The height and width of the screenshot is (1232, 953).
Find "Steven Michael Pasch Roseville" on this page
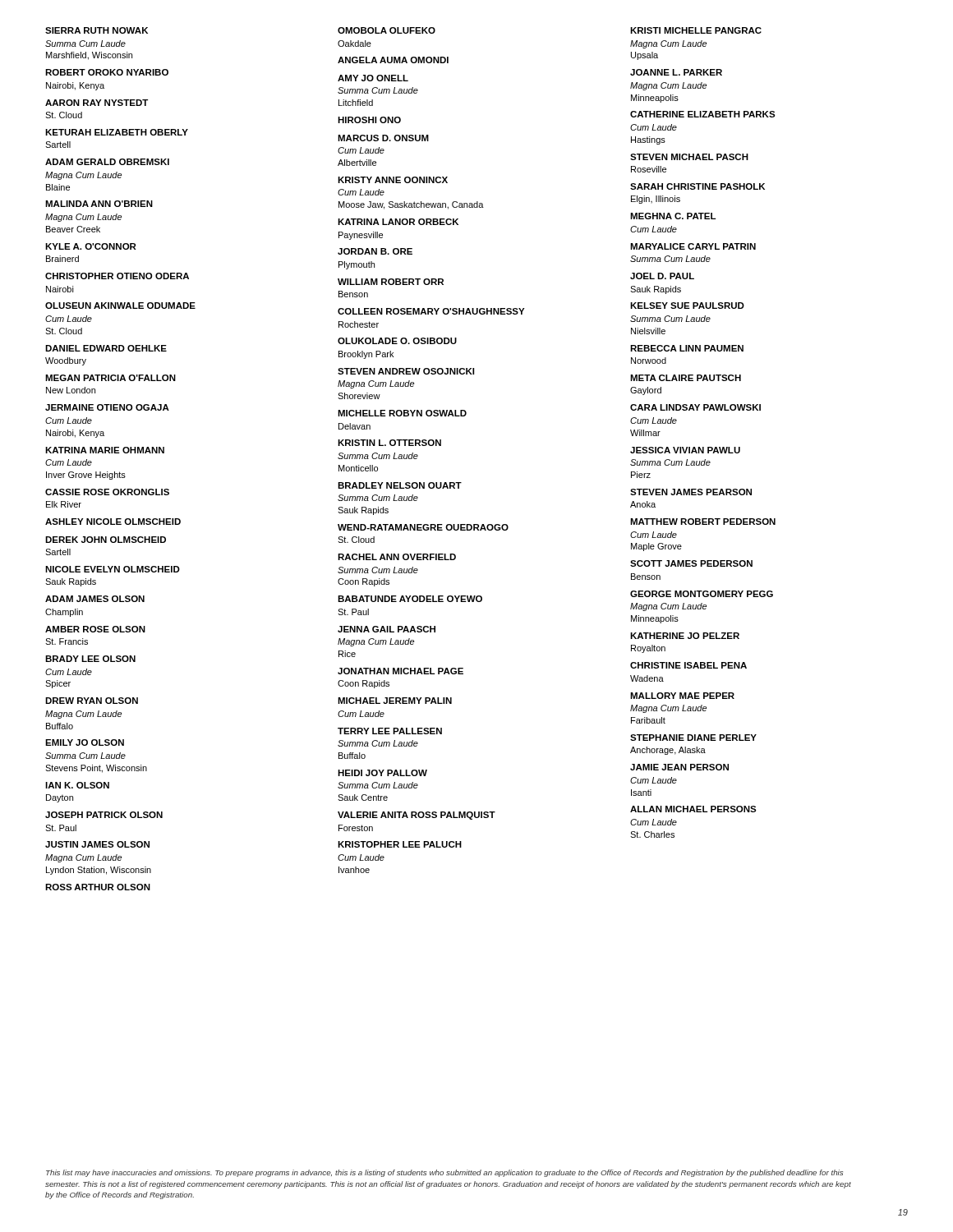[689, 157]
